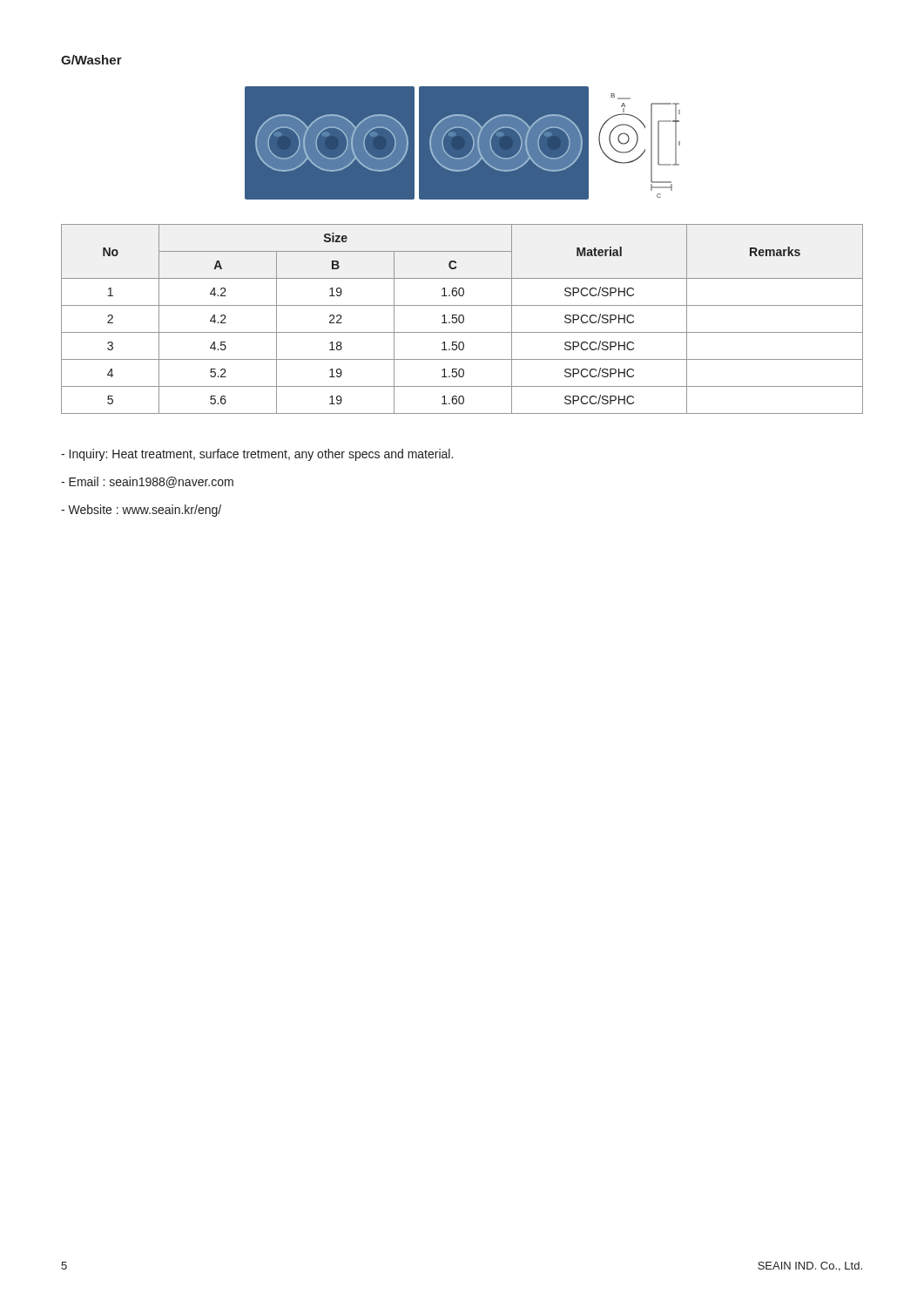This screenshot has height=1307, width=924.
Task: Click on the photo
Action: (462, 143)
